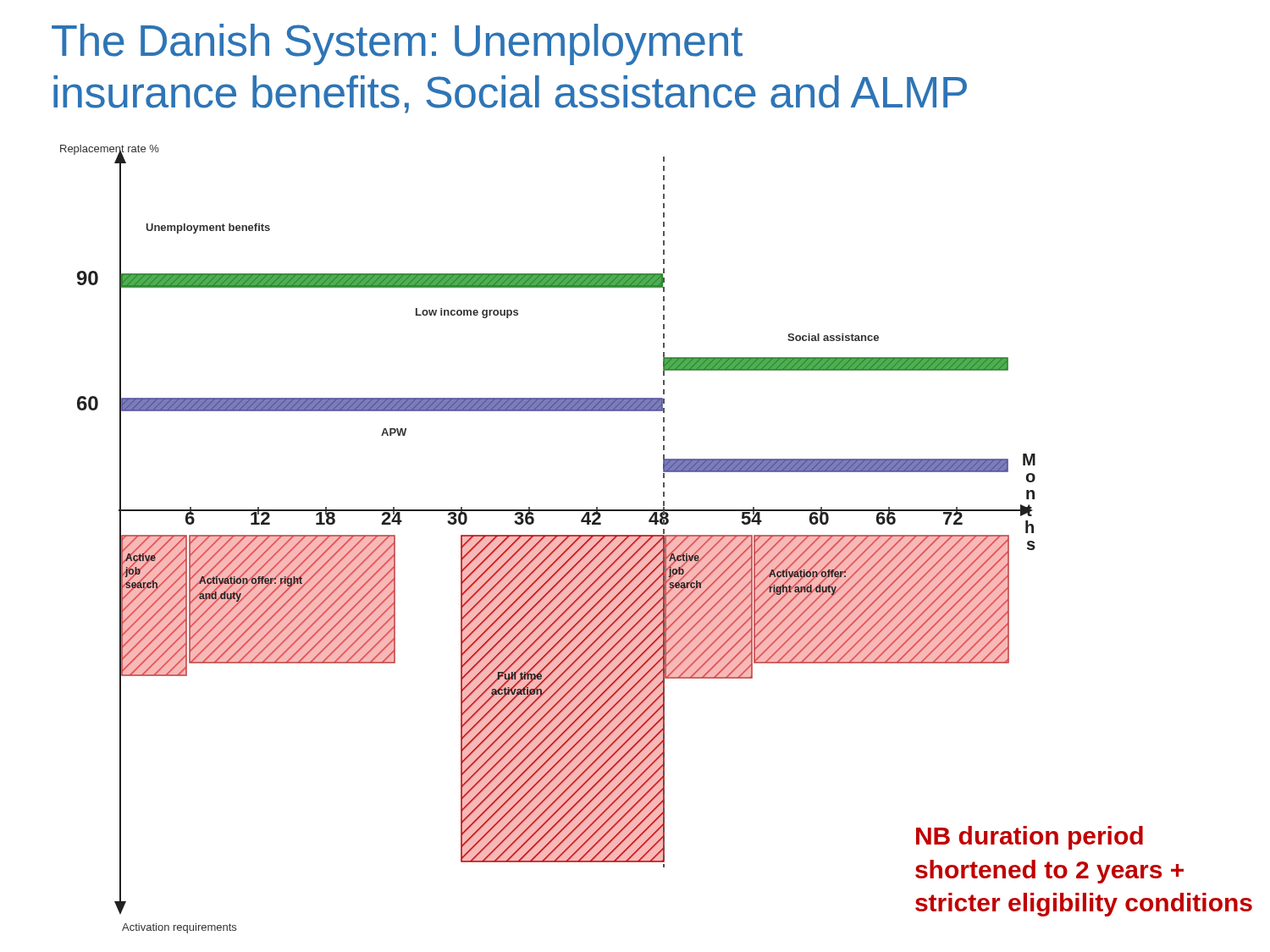Click on the infographic

(x=652, y=537)
